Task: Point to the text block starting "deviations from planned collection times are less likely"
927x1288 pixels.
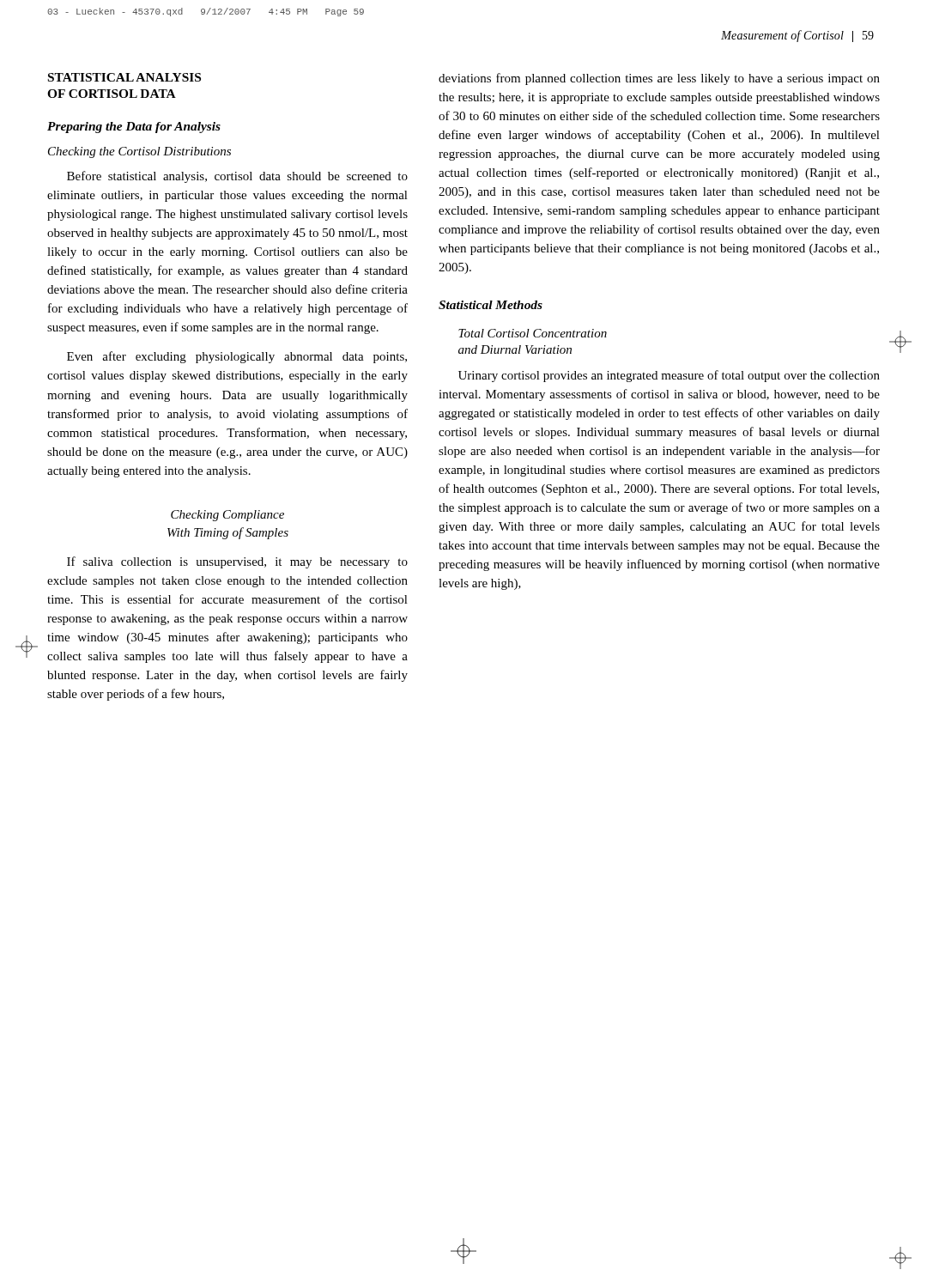Action: point(659,173)
